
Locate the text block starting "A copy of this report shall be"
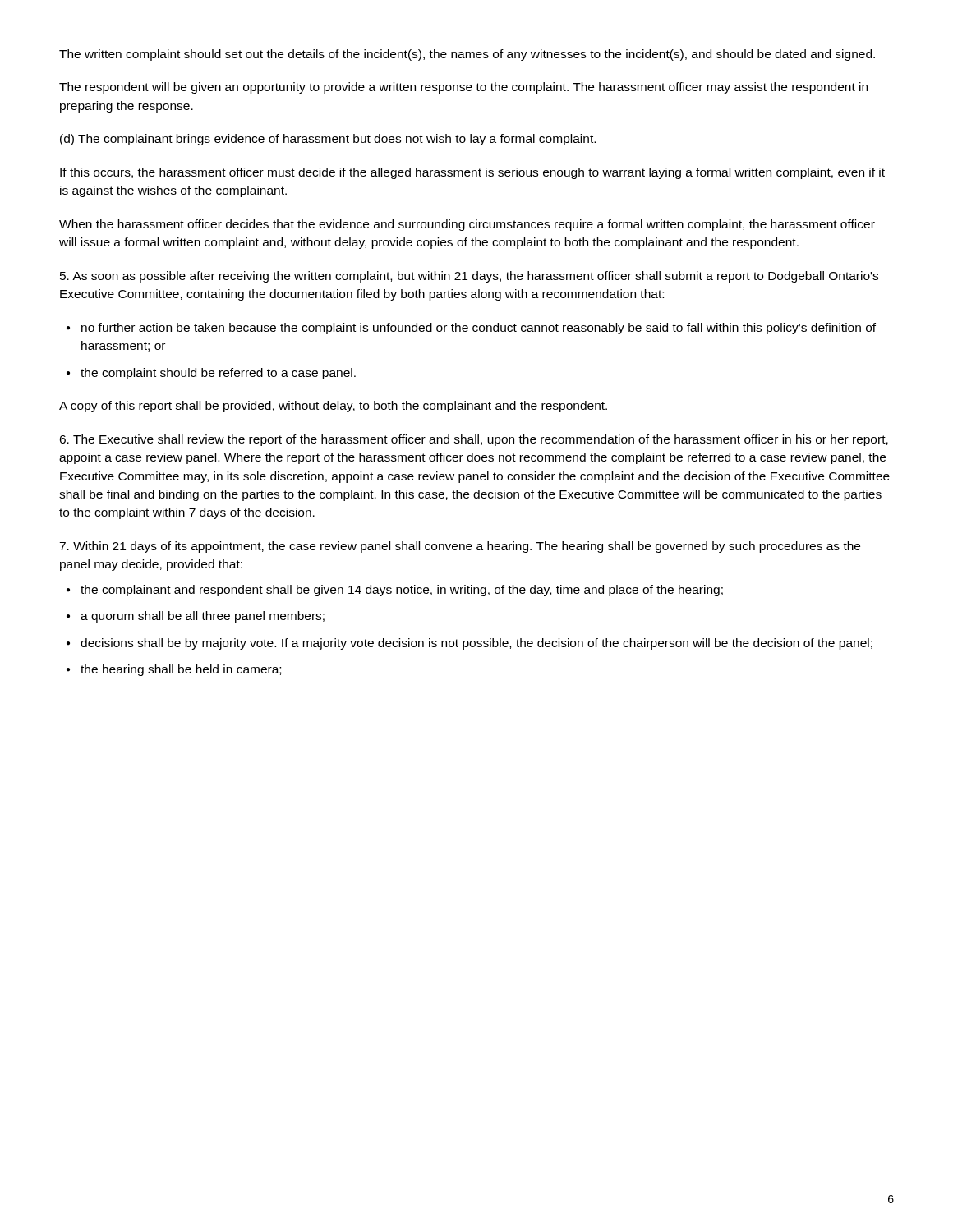[334, 405]
